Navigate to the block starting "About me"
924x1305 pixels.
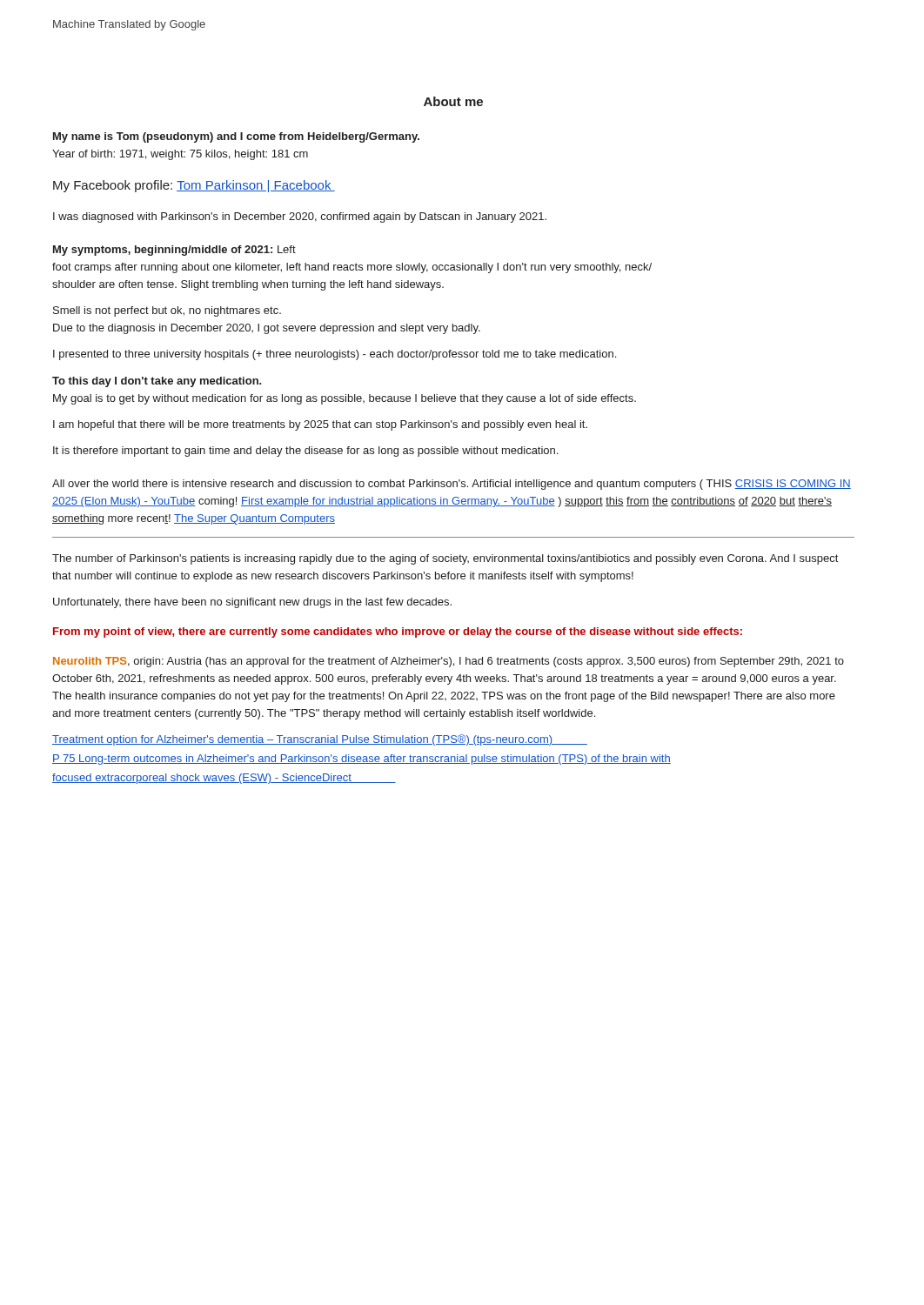click(453, 101)
